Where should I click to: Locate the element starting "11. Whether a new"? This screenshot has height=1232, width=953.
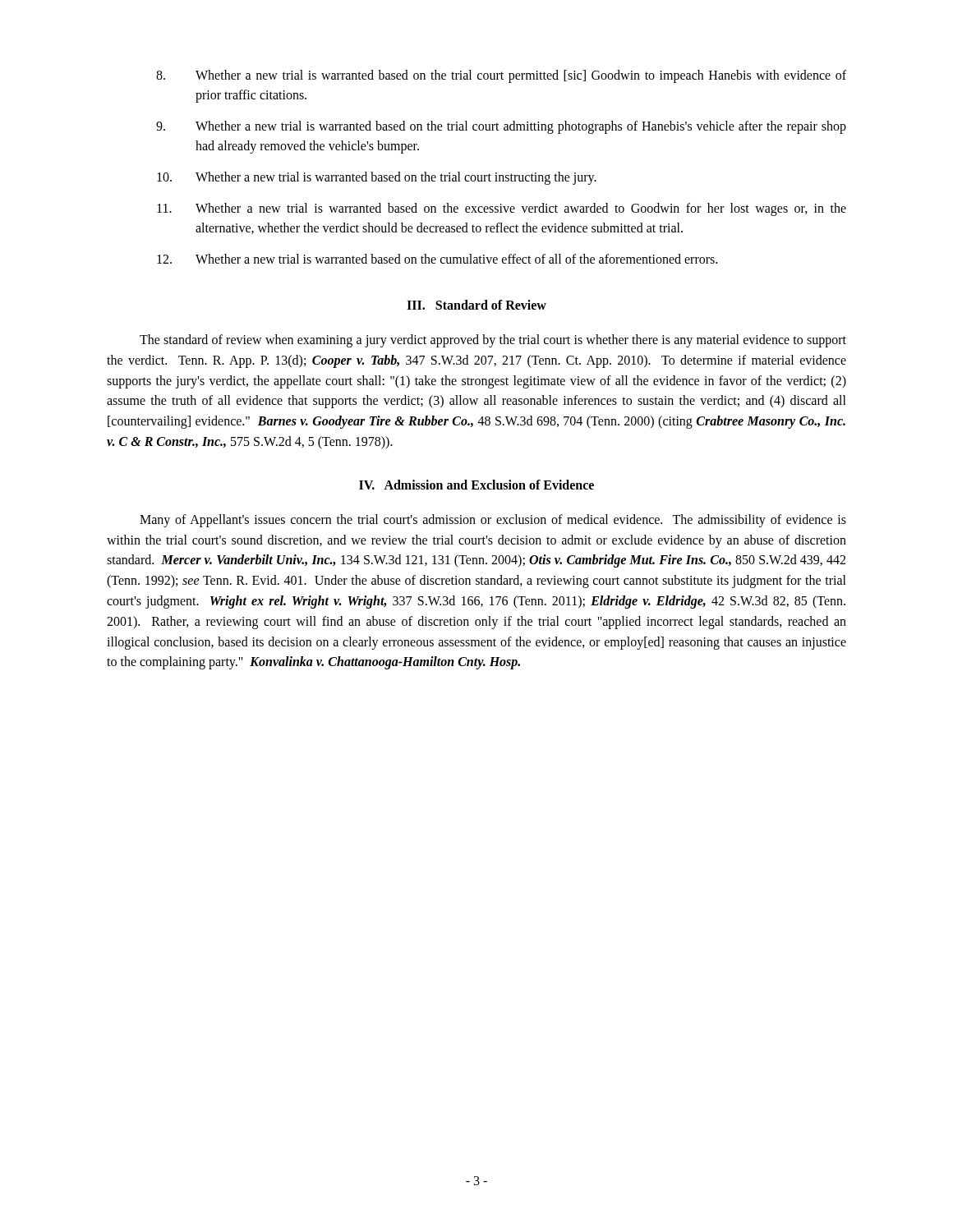tap(501, 218)
